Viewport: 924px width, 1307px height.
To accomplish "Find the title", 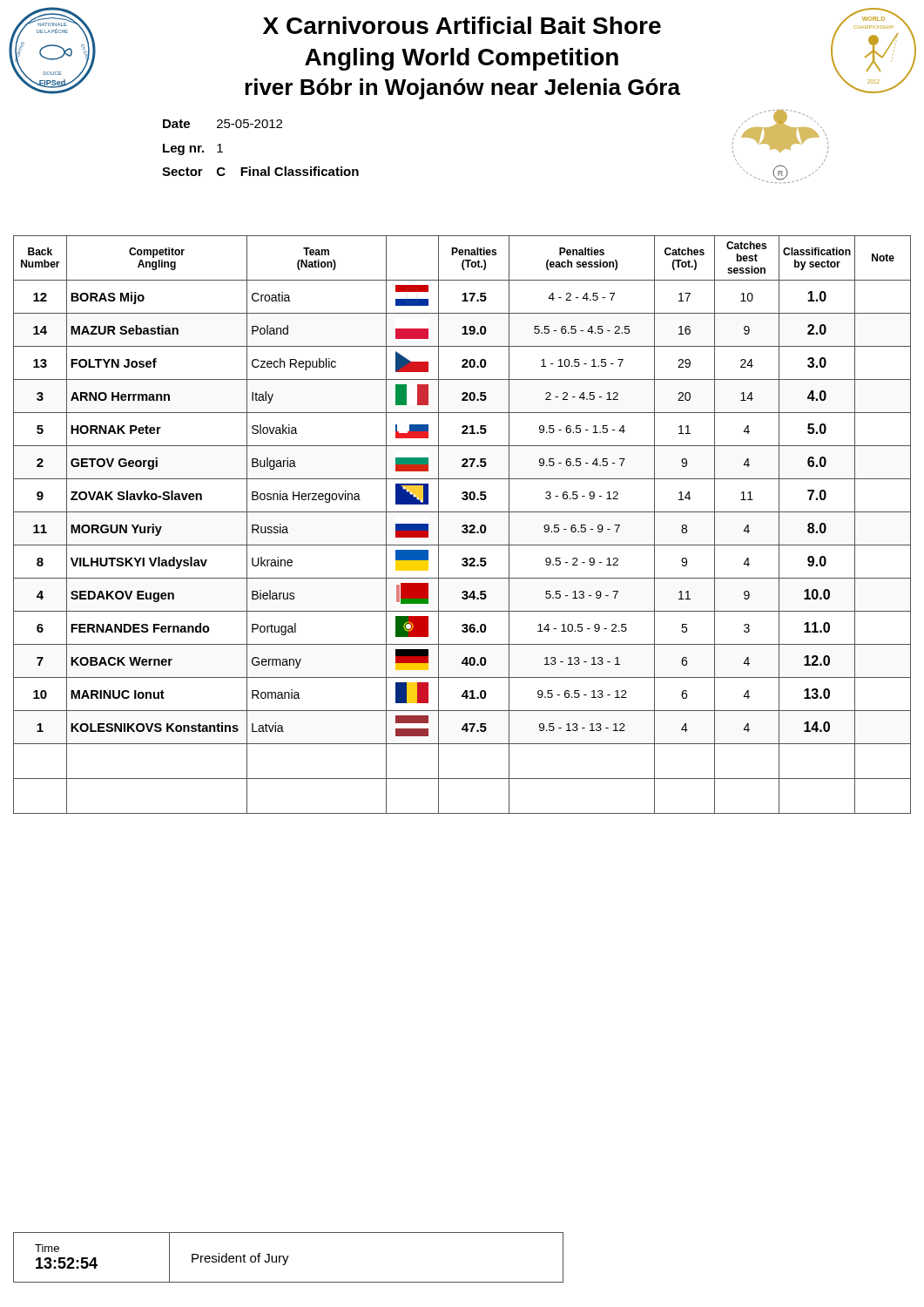I will 462,56.
